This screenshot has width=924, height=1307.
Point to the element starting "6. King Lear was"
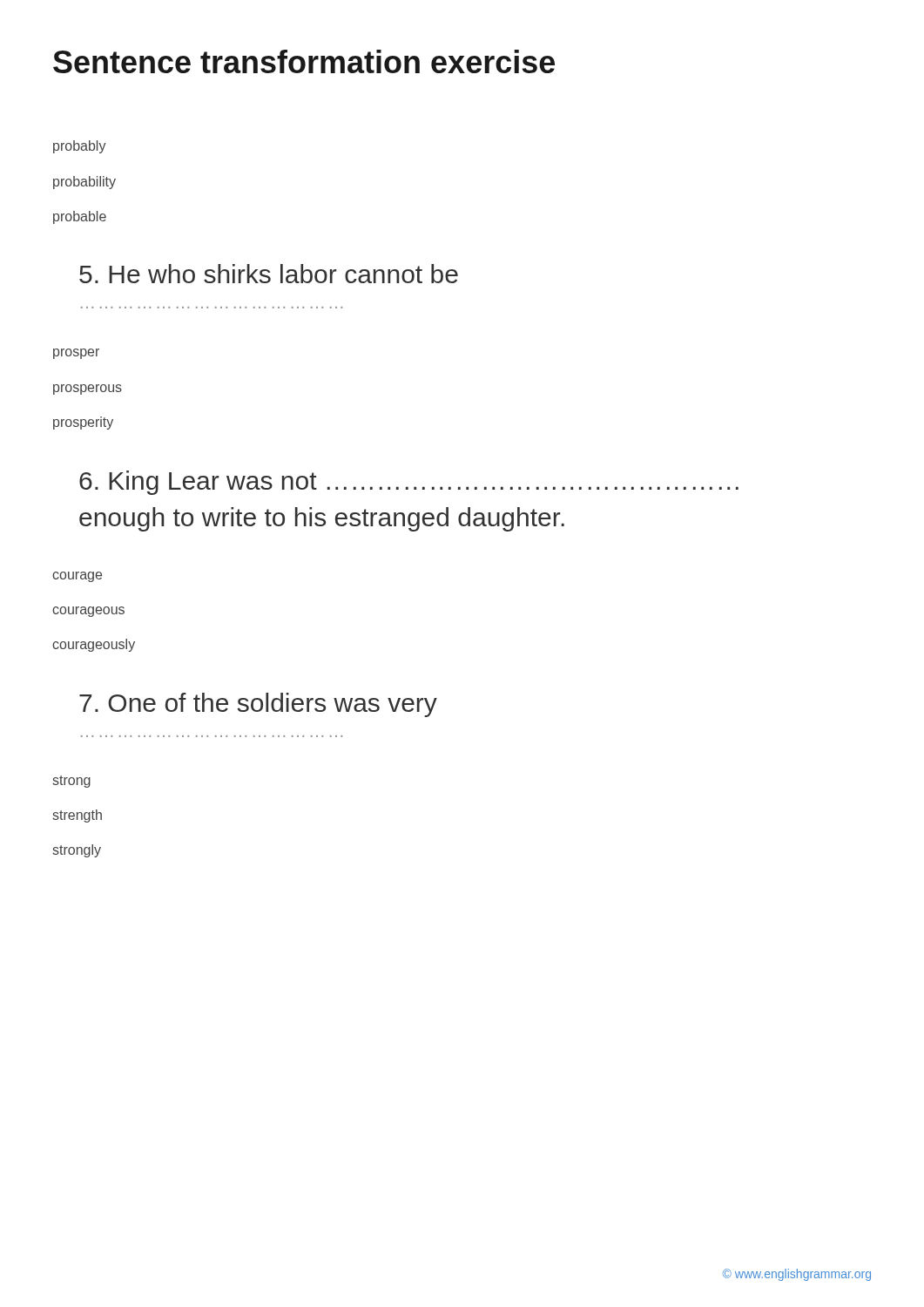tap(410, 498)
